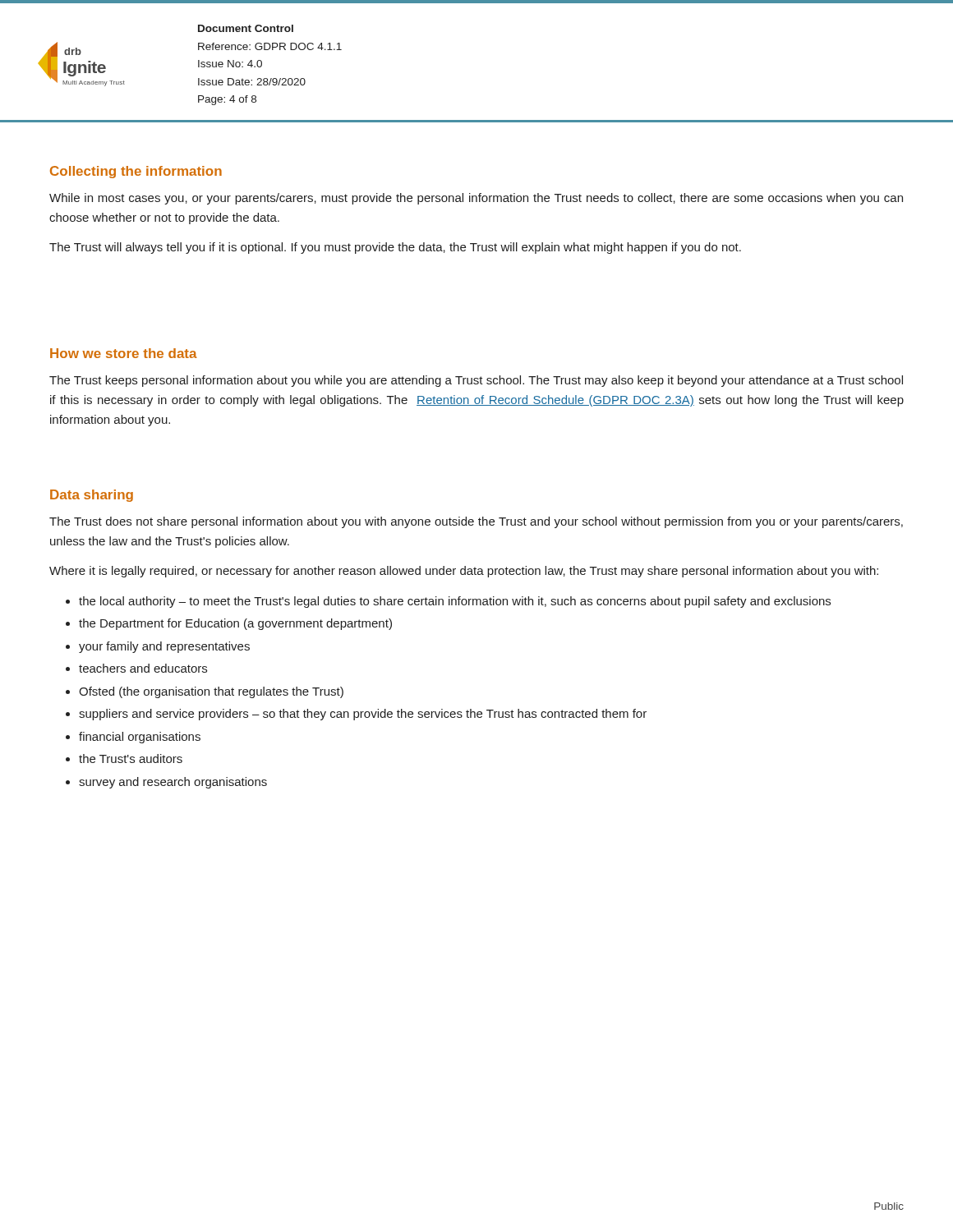This screenshot has width=953, height=1232.
Task: Locate the section header with the text "How we store the data"
Action: [123, 354]
